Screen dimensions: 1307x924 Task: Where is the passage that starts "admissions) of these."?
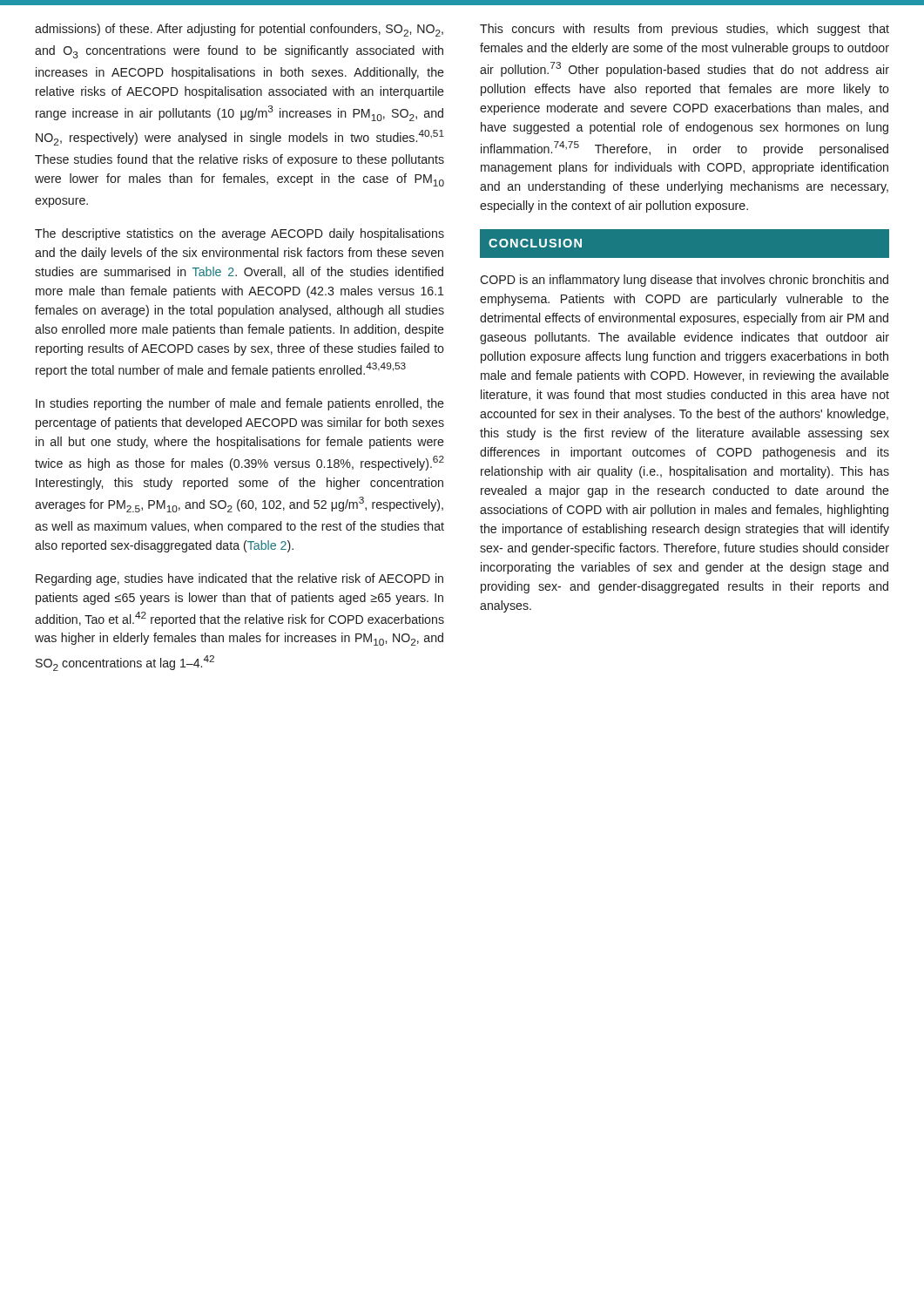click(240, 115)
